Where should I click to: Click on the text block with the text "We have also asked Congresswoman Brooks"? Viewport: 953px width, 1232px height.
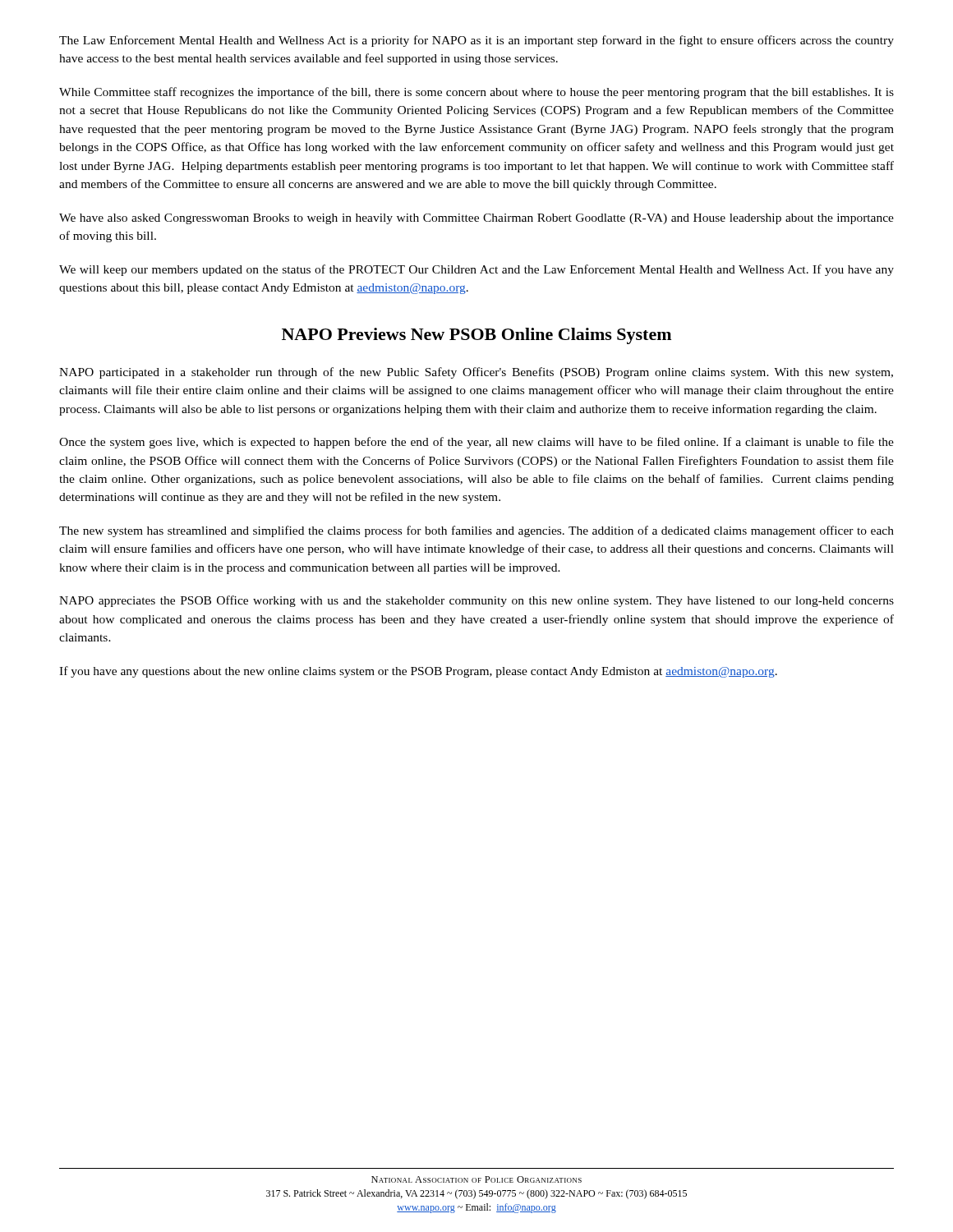[476, 226]
